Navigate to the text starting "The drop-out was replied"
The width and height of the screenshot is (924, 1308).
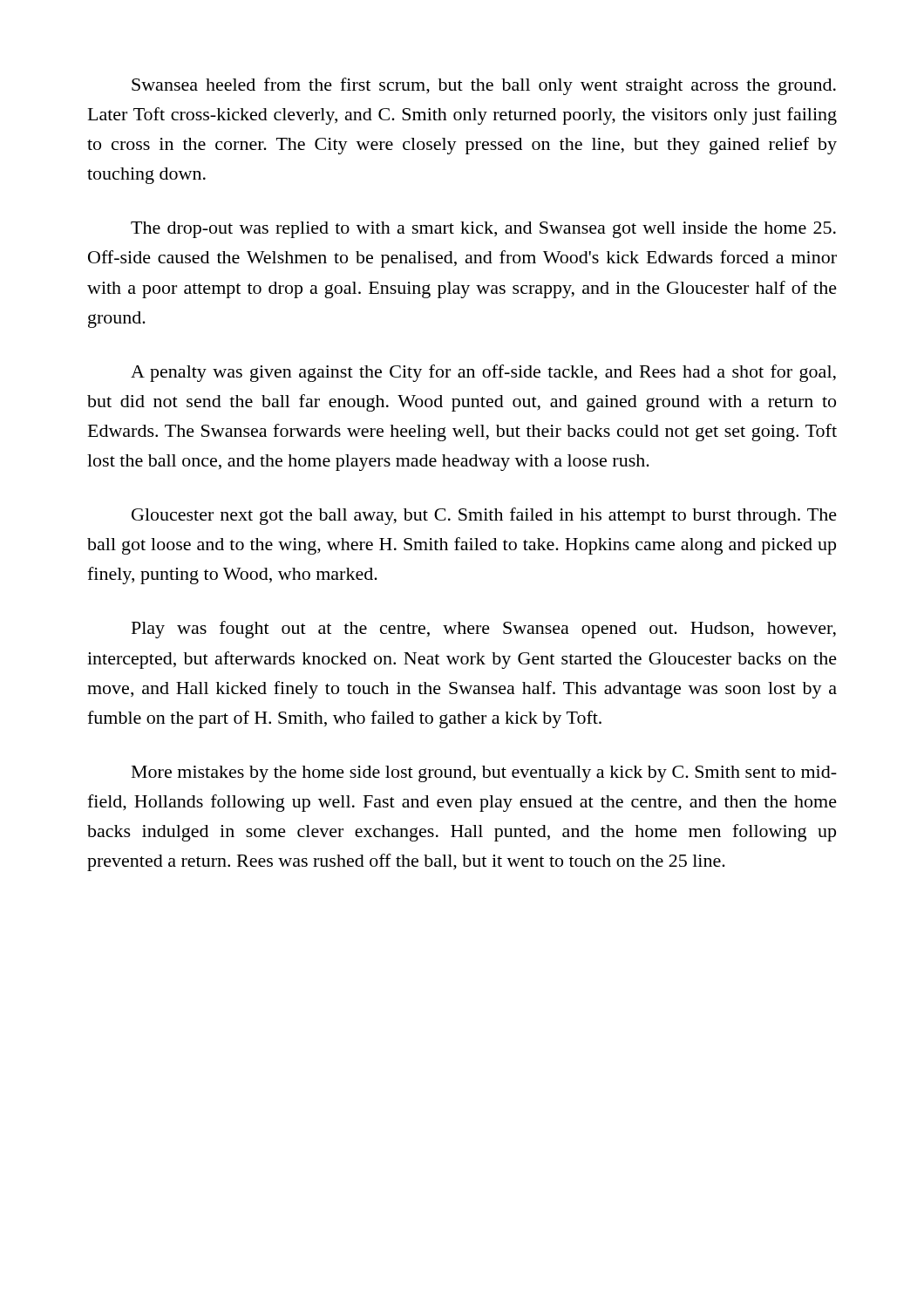point(462,272)
